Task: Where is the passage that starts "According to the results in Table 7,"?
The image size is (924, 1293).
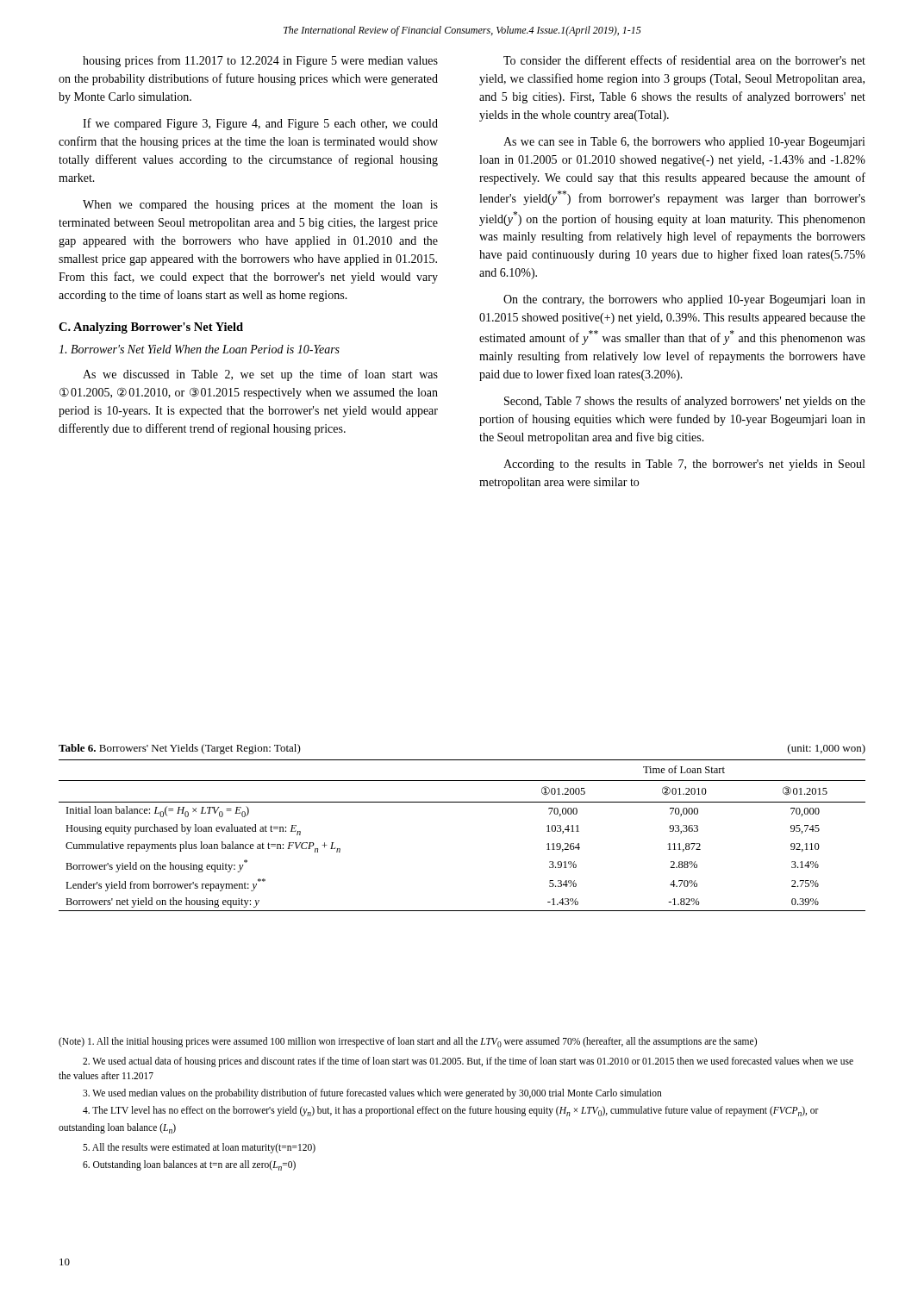Action: [x=672, y=473]
